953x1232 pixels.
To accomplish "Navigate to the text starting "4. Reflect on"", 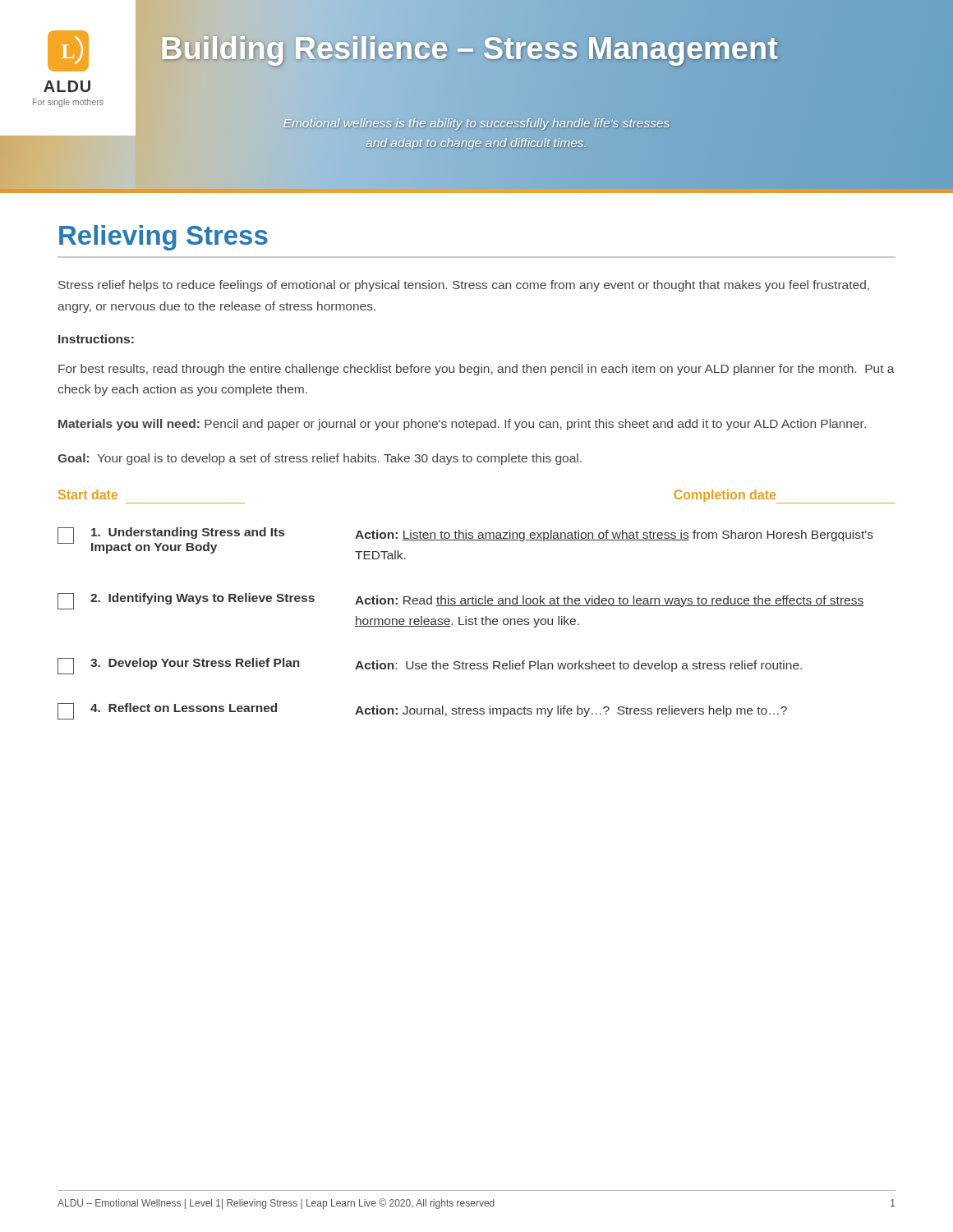I will pyautogui.click(x=476, y=711).
